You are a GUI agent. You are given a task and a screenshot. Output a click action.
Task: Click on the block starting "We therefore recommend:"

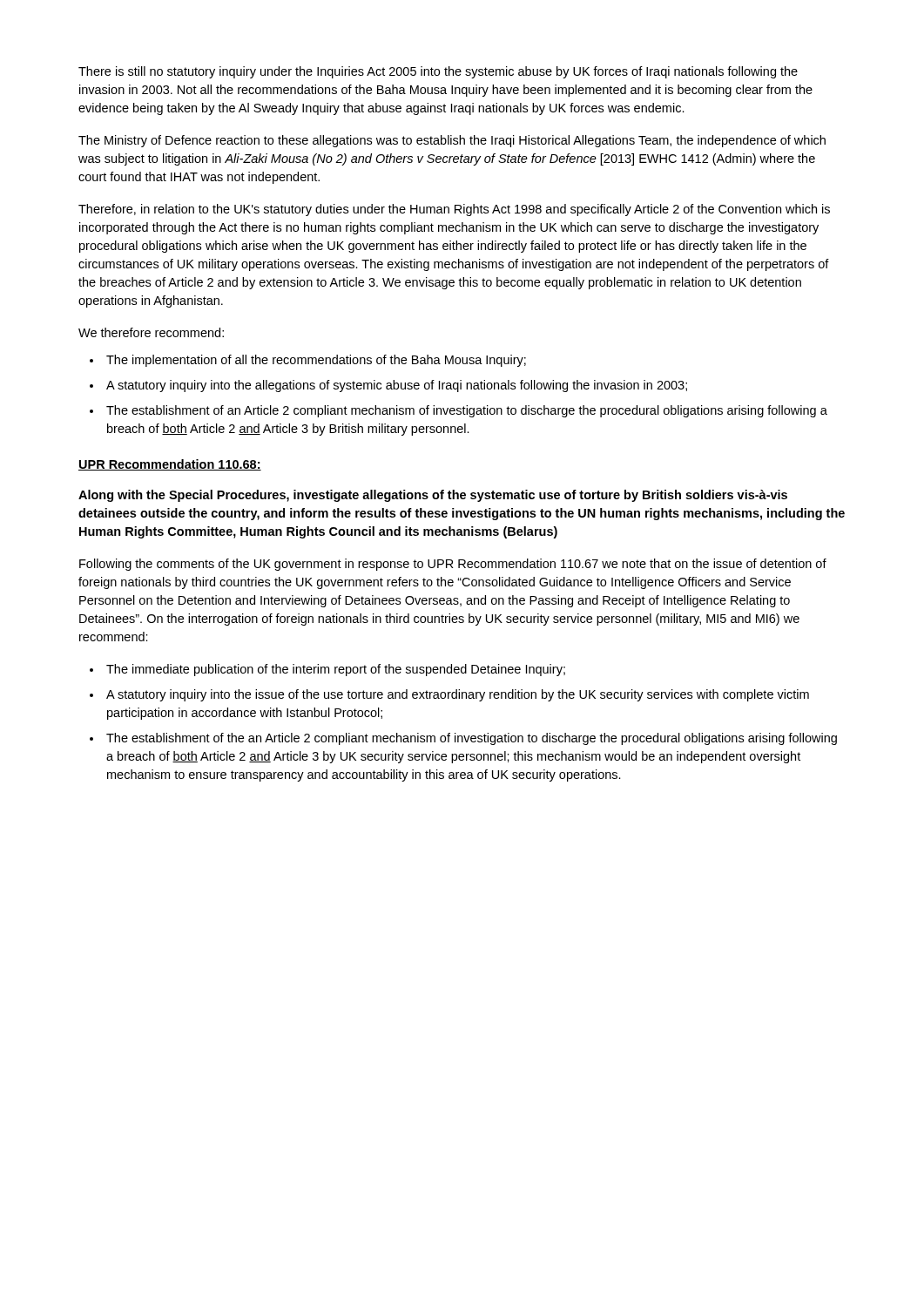pyautogui.click(x=152, y=333)
